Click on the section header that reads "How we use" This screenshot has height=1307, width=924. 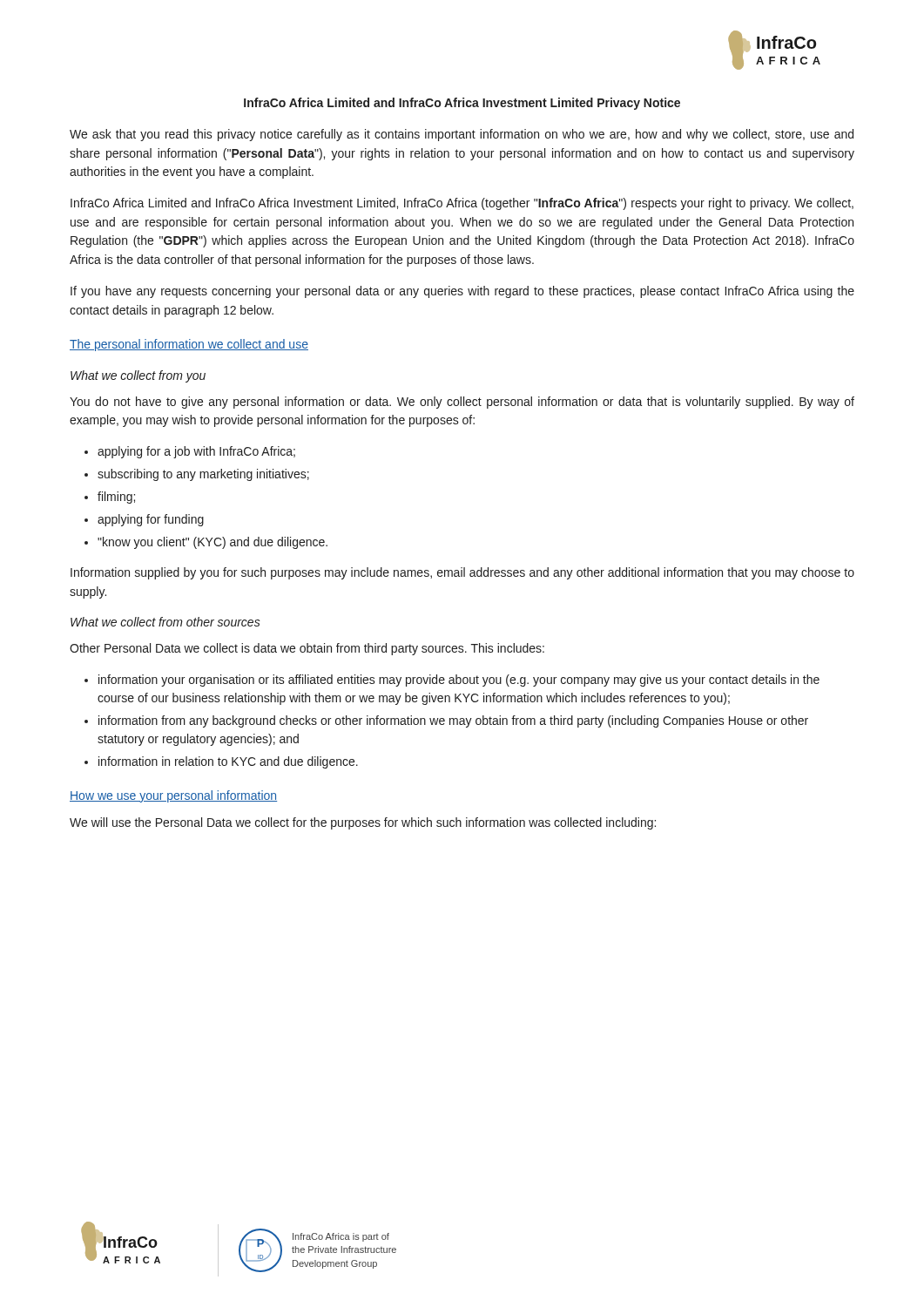pos(173,796)
